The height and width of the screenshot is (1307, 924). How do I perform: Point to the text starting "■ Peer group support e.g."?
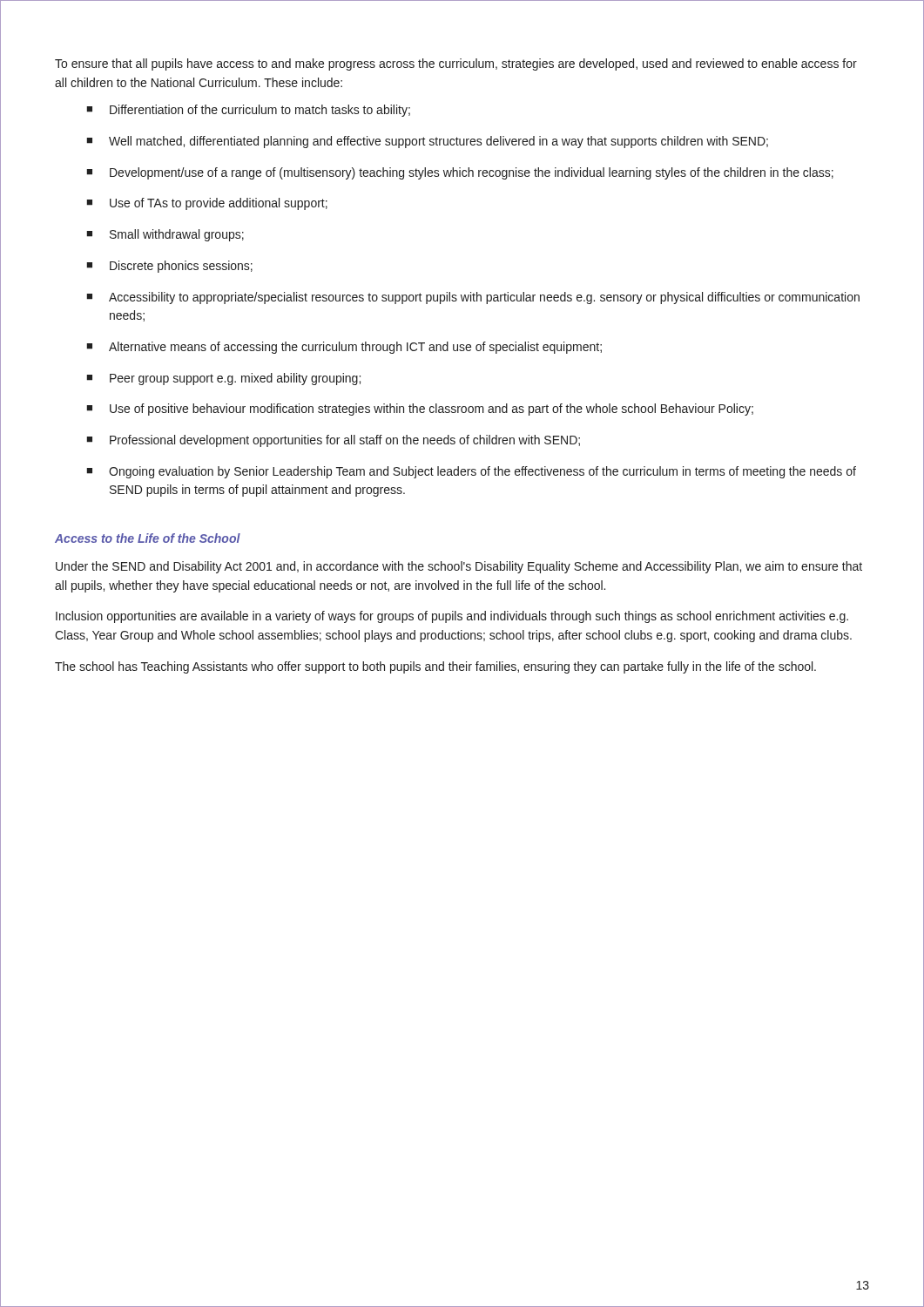223,379
